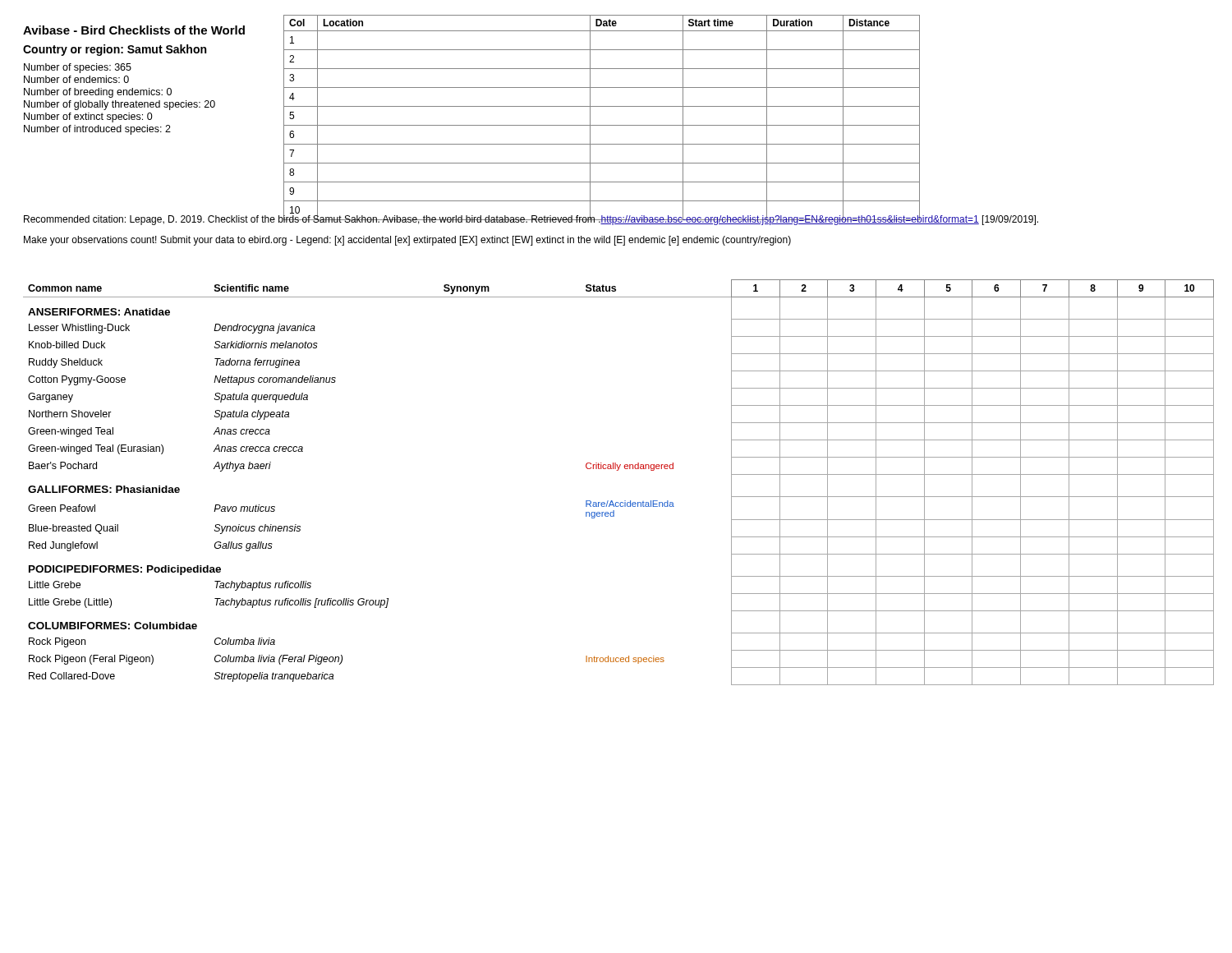Image resolution: width=1232 pixels, height=953 pixels.
Task: Find the title containing "Avibase - Bird Checklists of"
Action: coord(134,30)
